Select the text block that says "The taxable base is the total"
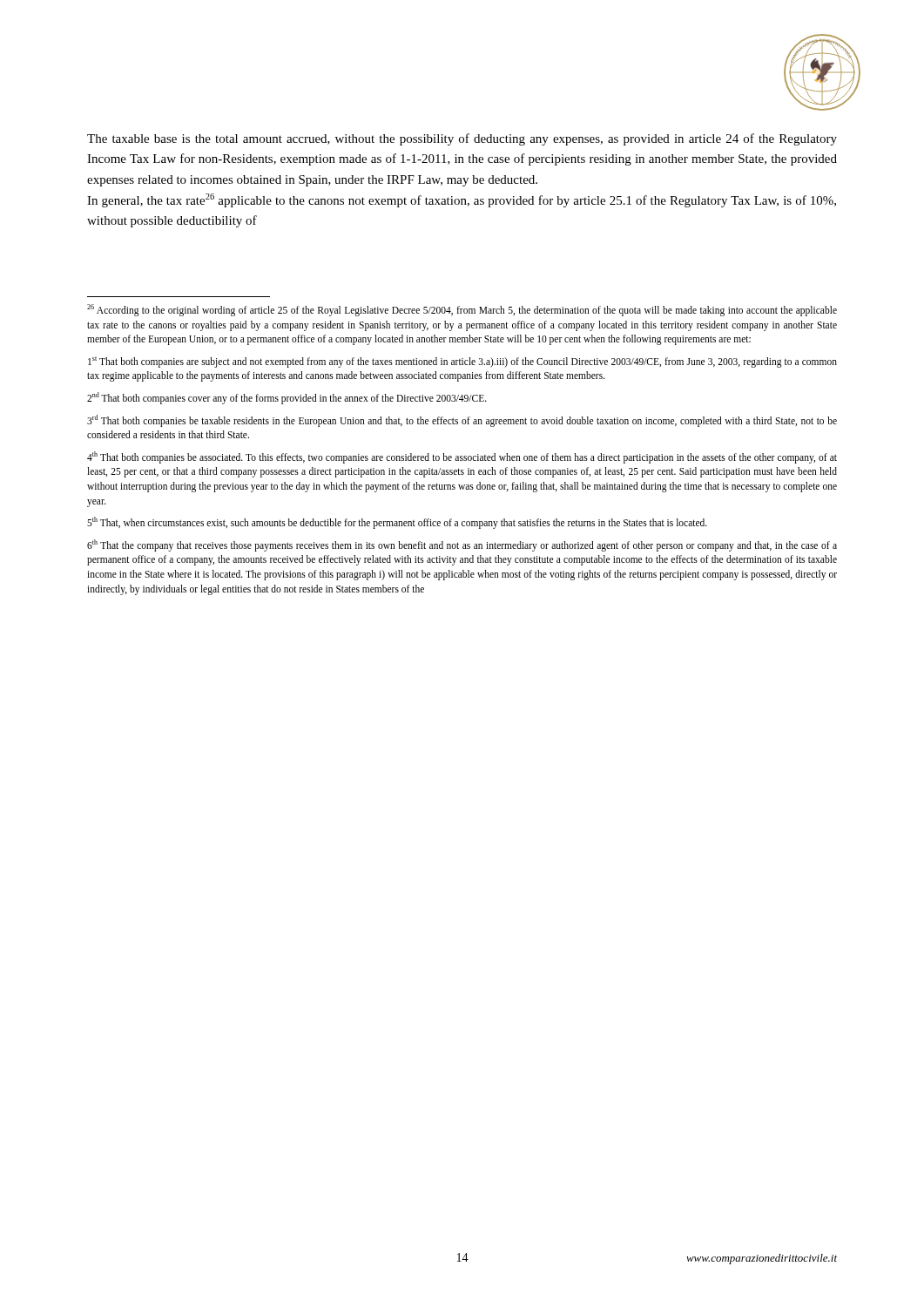This screenshot has height=1307, width=924. tap(462, 180)
